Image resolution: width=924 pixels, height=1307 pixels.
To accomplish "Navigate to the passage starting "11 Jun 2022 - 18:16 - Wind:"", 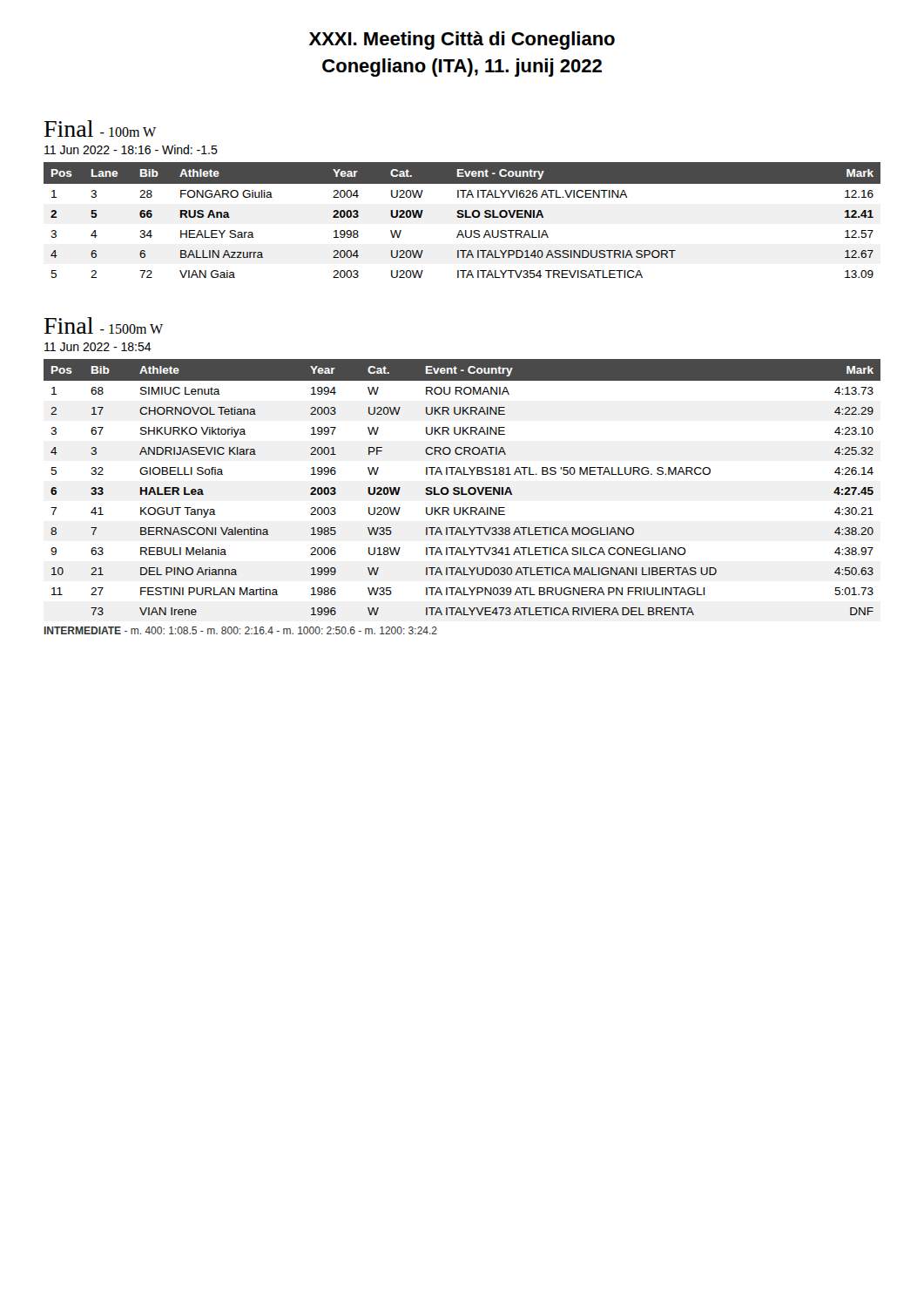I will click(131, 150).
